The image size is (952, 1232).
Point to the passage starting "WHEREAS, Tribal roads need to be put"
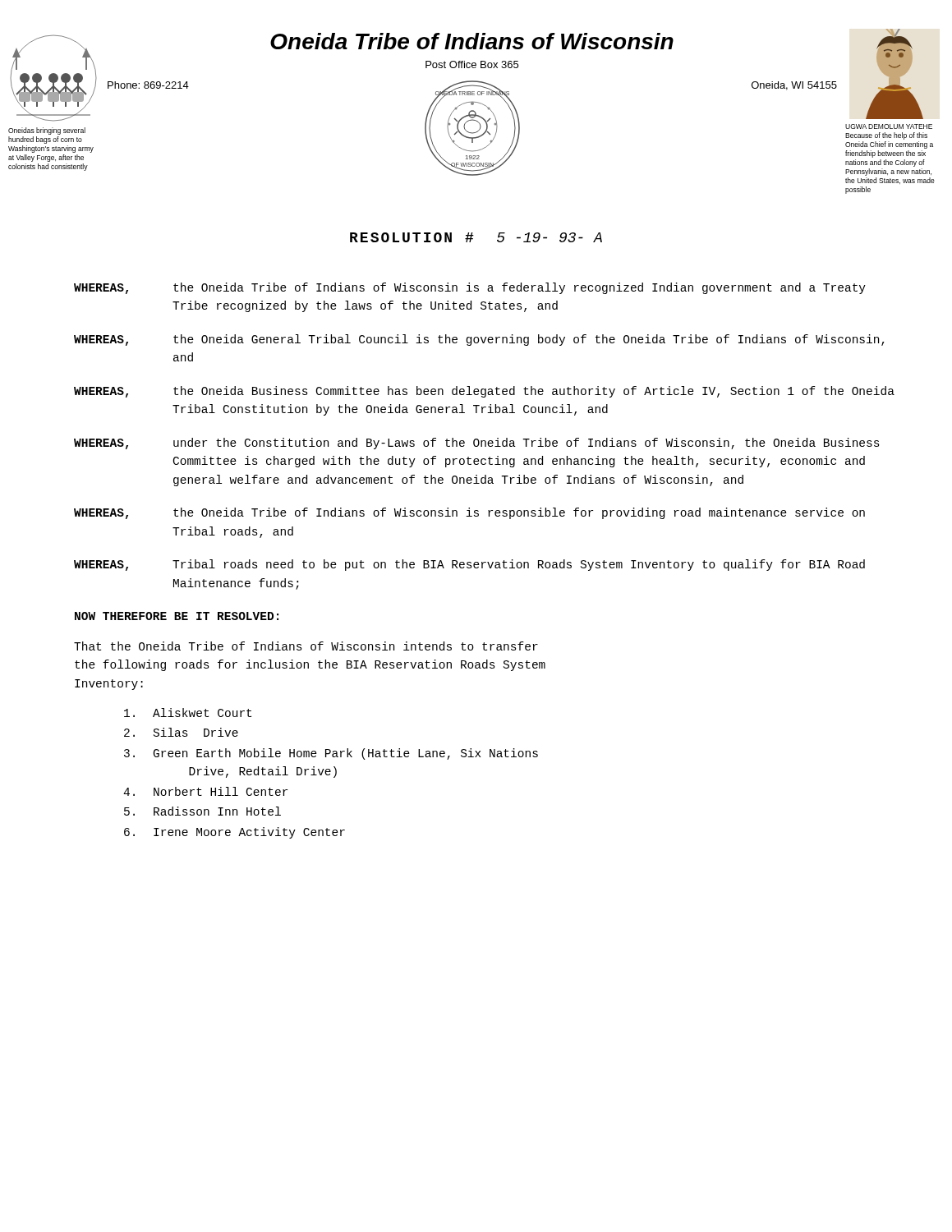click(484, 575)
